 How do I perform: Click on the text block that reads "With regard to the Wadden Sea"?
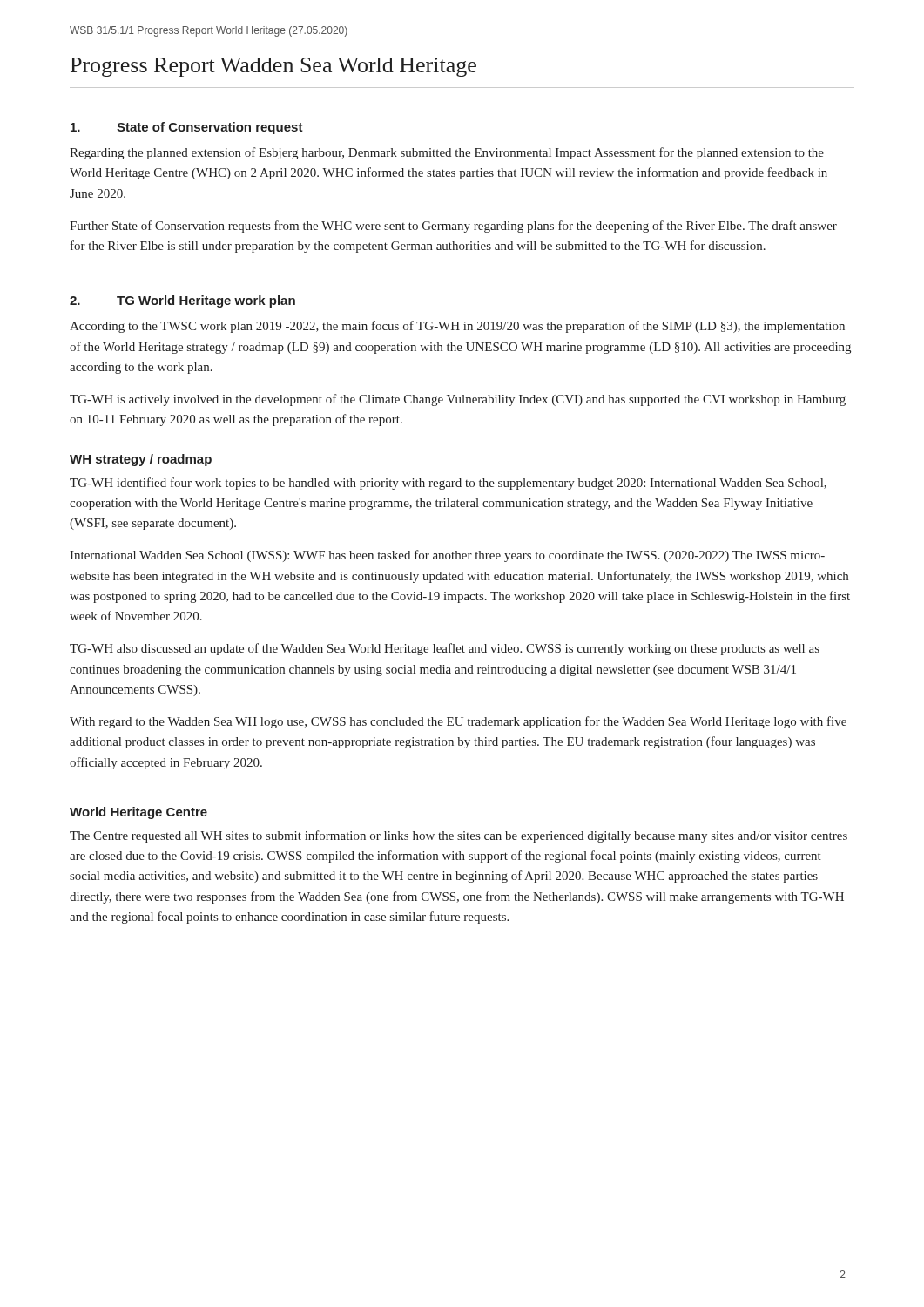click(462, 742)
